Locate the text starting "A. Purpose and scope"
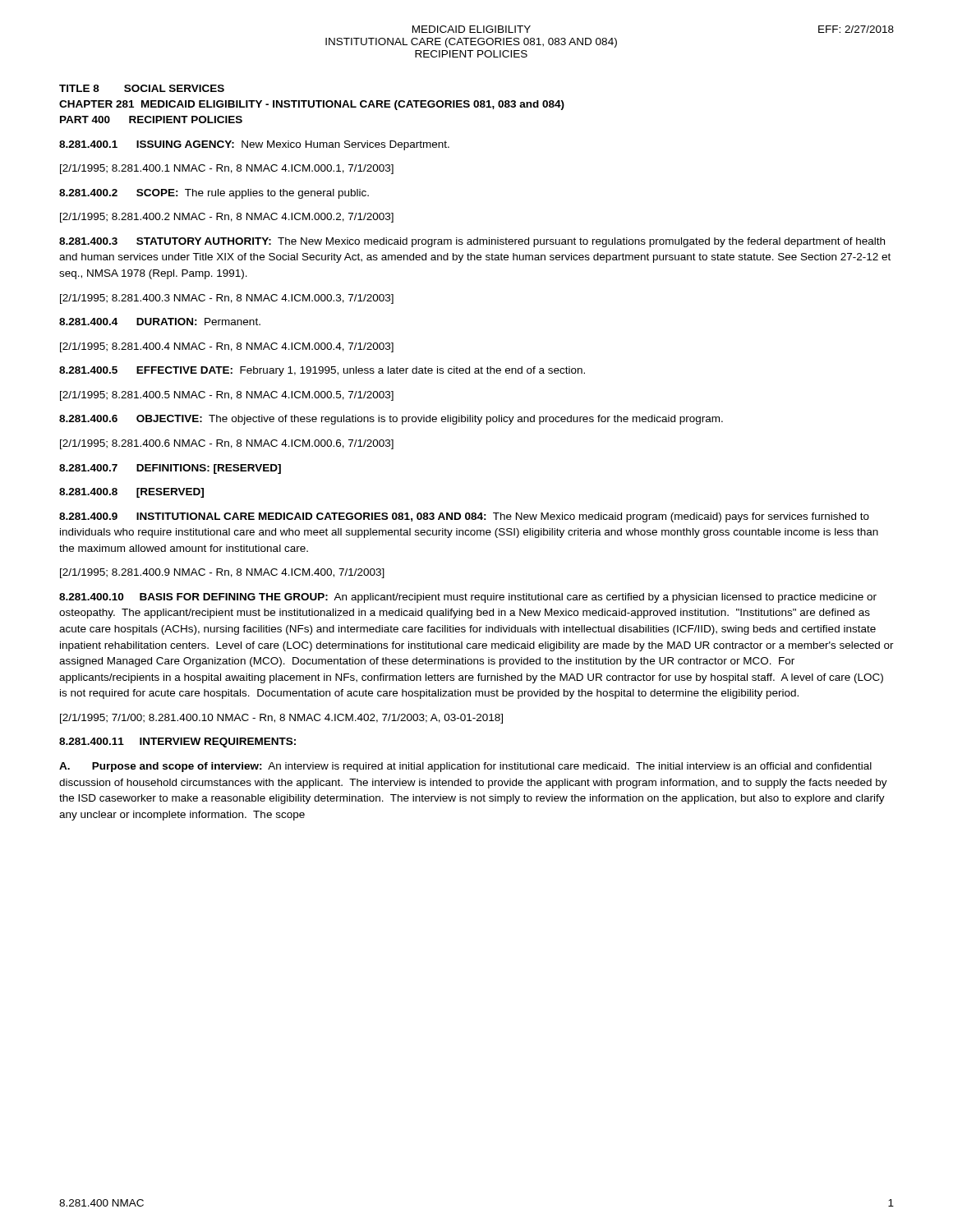The height and width of the screenshot is (1232, 953). 476,790
